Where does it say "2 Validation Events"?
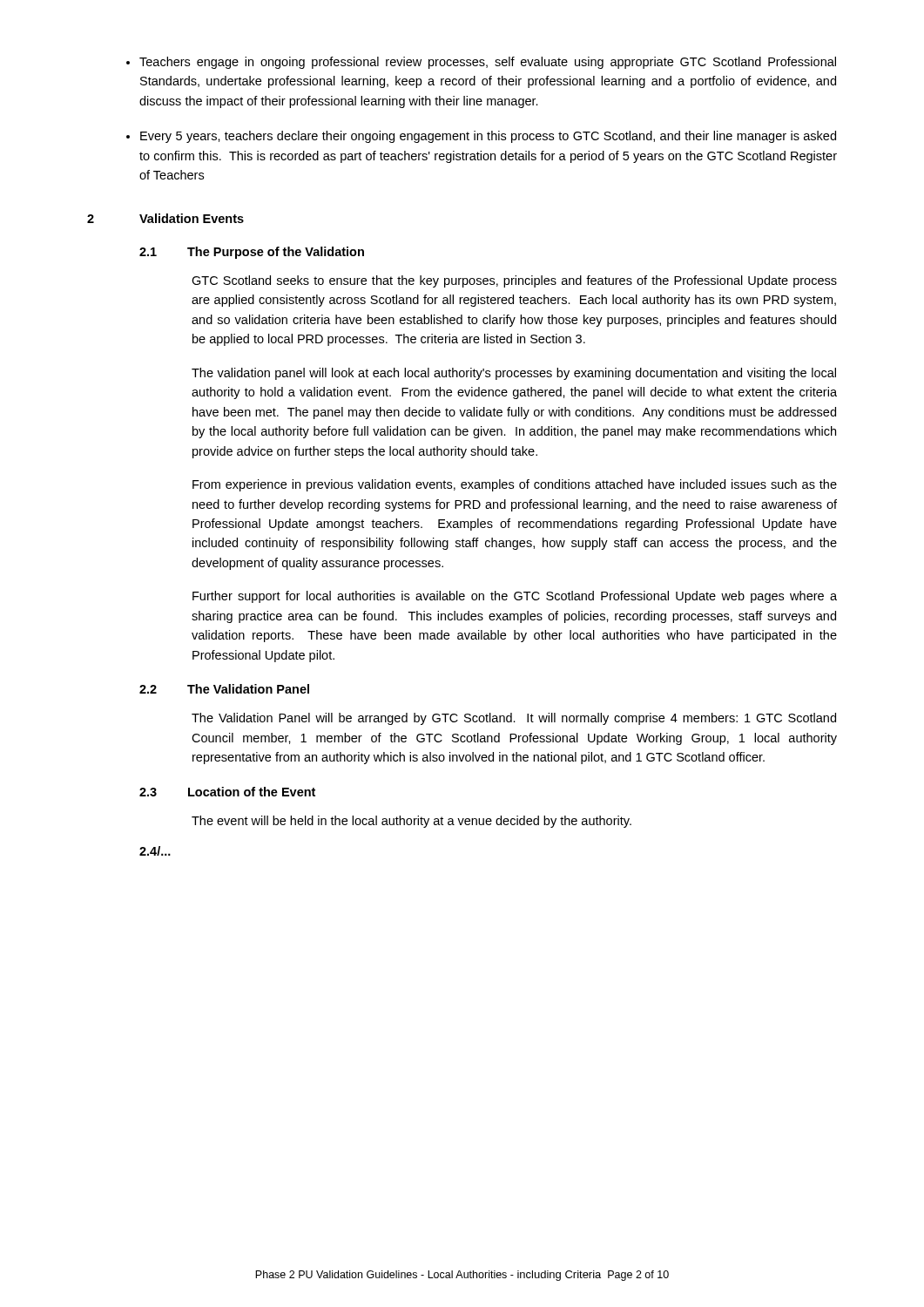 click(x=166, y=219)
